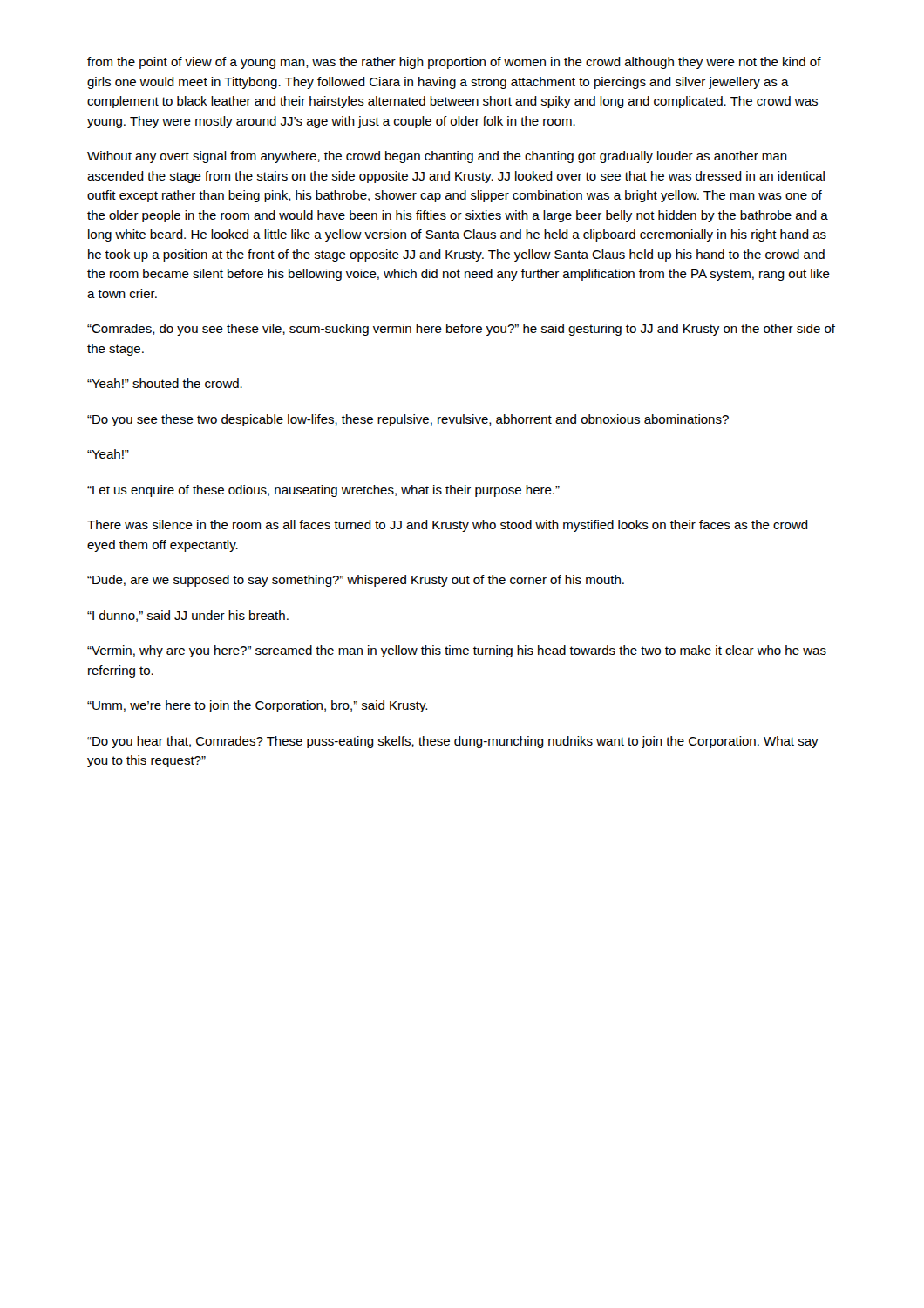Find the text block that says "“Vermin, why are you here?” screamed the man"
This screenshot has width=924, height=1308.
(x=457, y=660)
